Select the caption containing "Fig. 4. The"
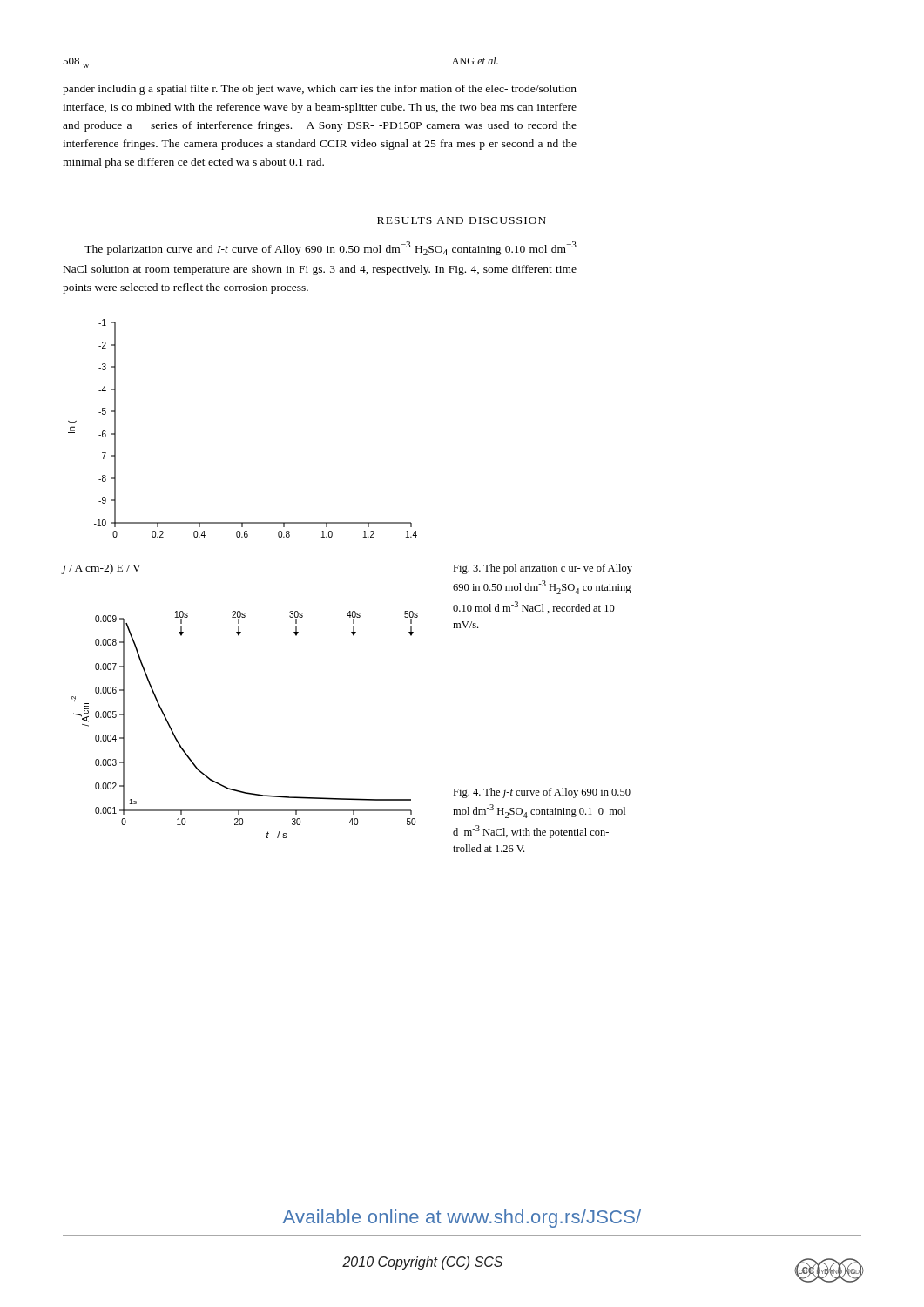Viewport: 924px width, 1307px height. (x=542, y=820)
